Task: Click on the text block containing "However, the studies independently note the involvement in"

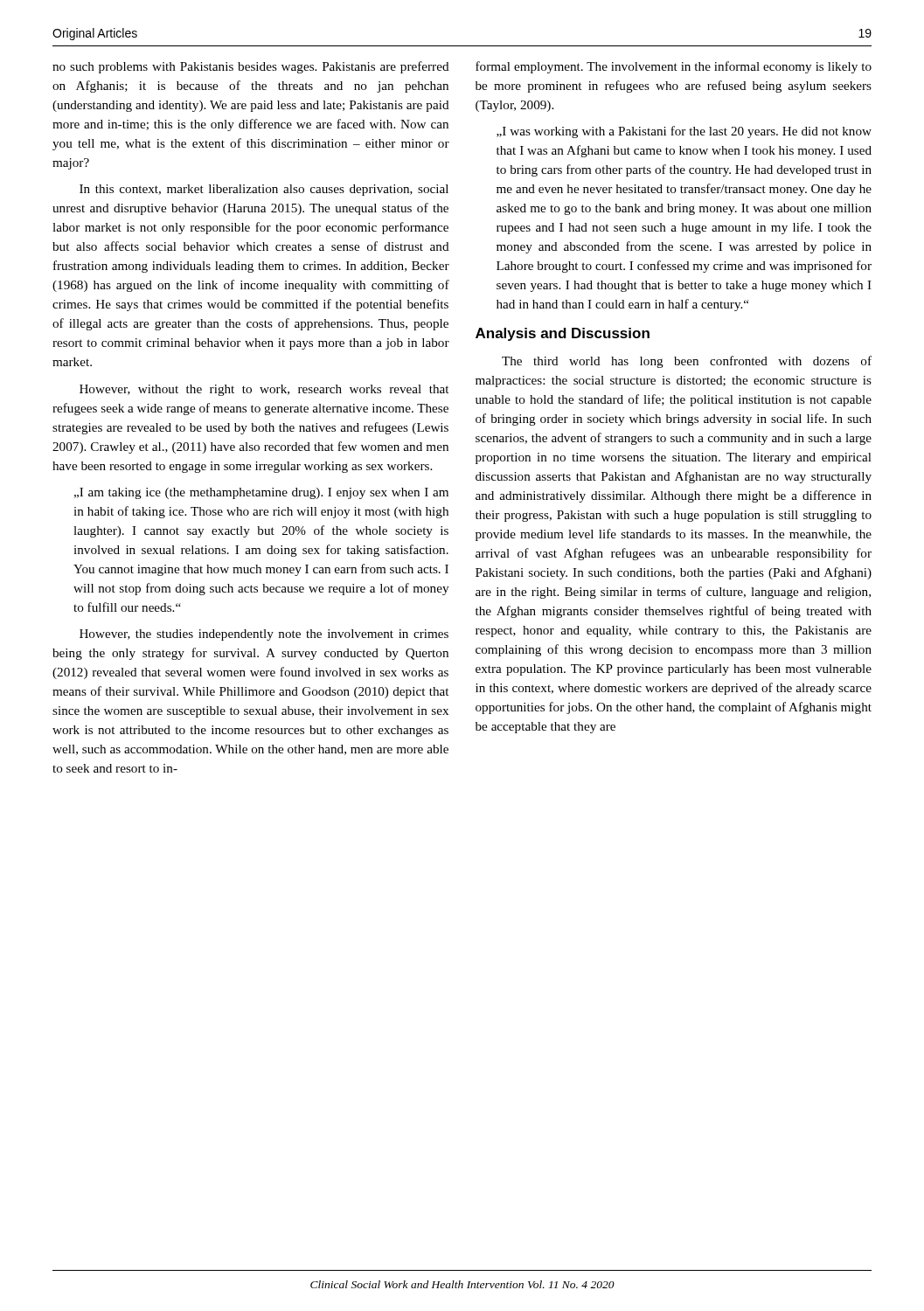Action: [251, 701]
